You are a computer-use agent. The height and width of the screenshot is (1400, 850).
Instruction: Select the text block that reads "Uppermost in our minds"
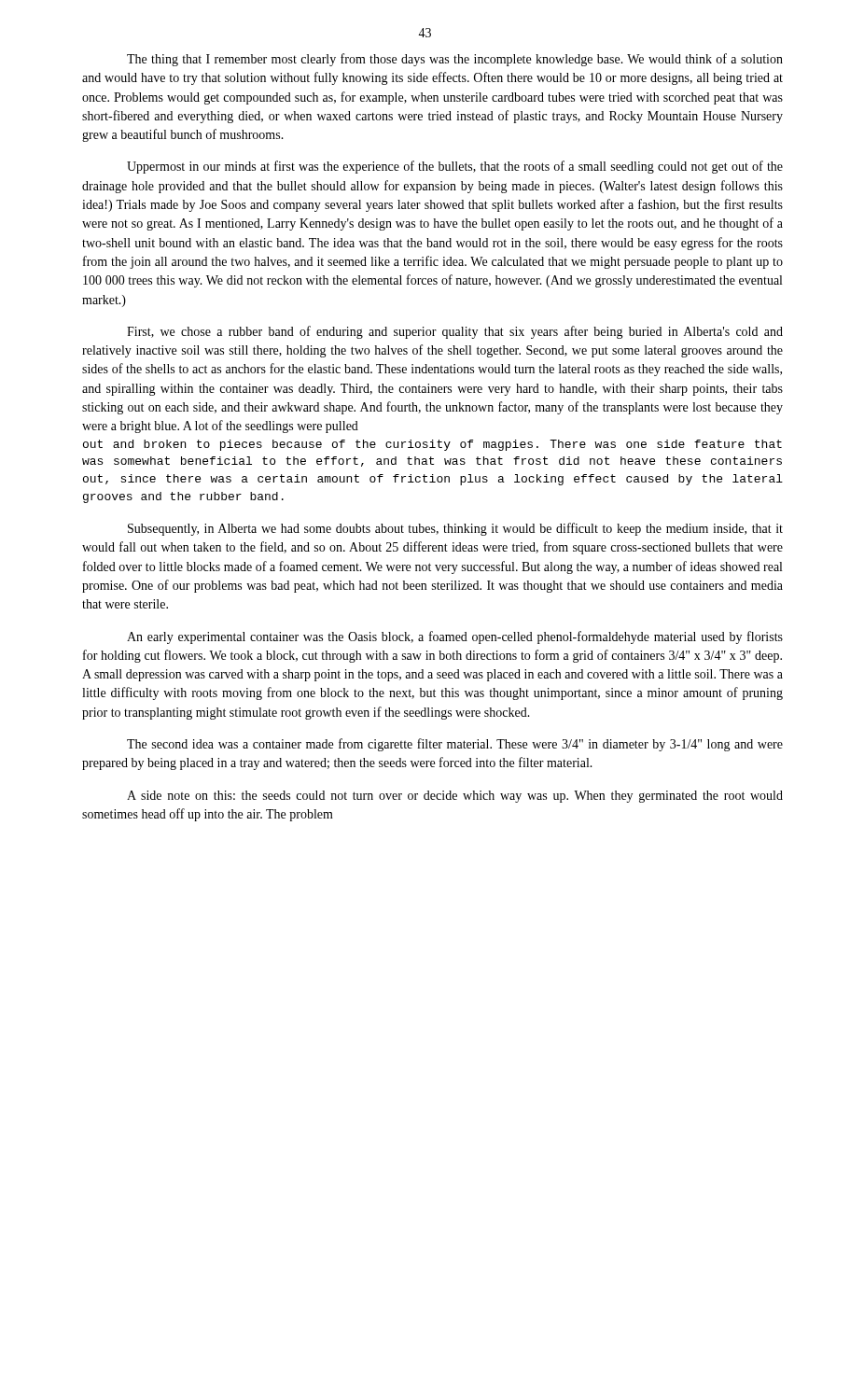click(x=432, y=233)
